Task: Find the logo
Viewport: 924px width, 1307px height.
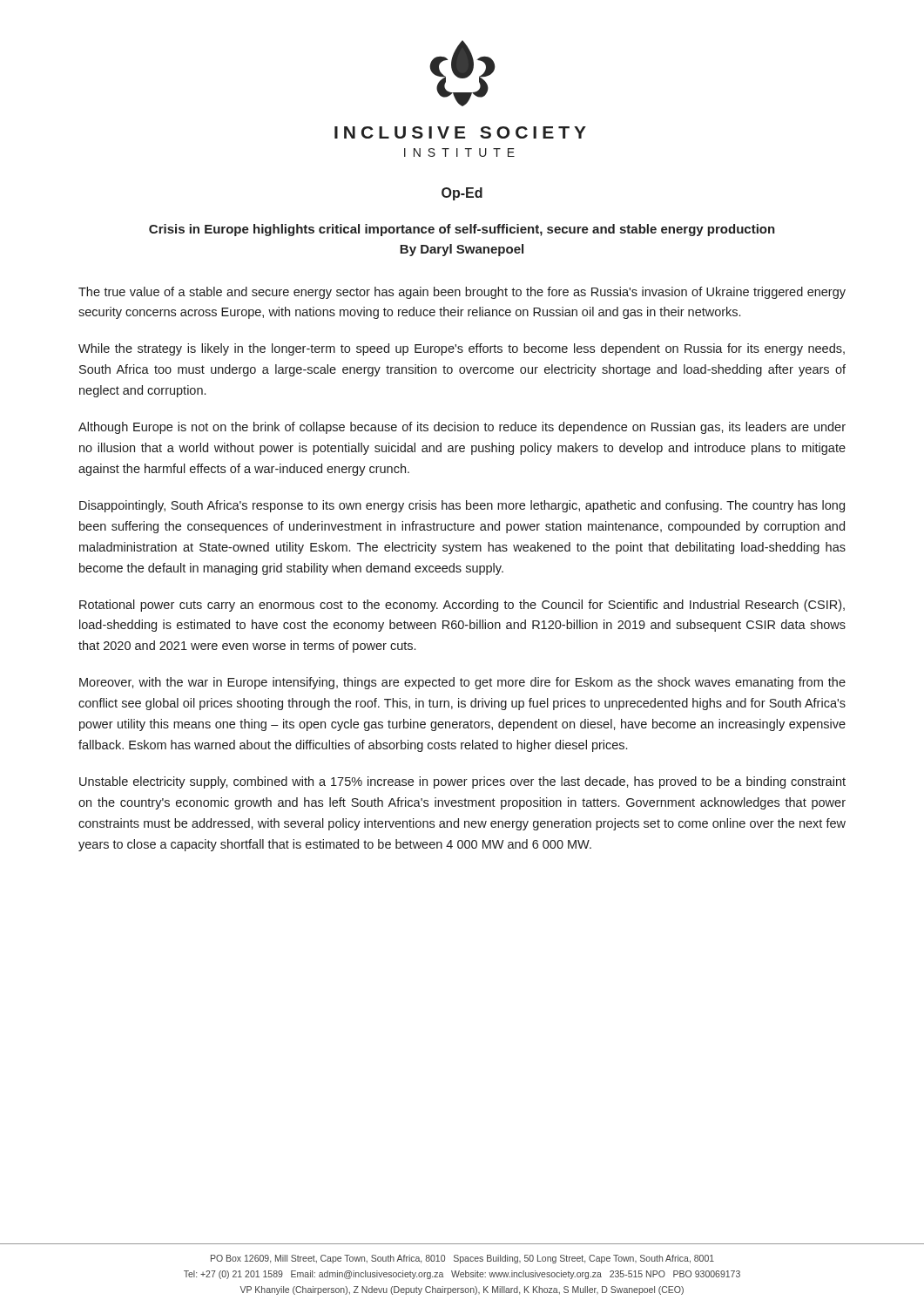Action: [462, 74]
